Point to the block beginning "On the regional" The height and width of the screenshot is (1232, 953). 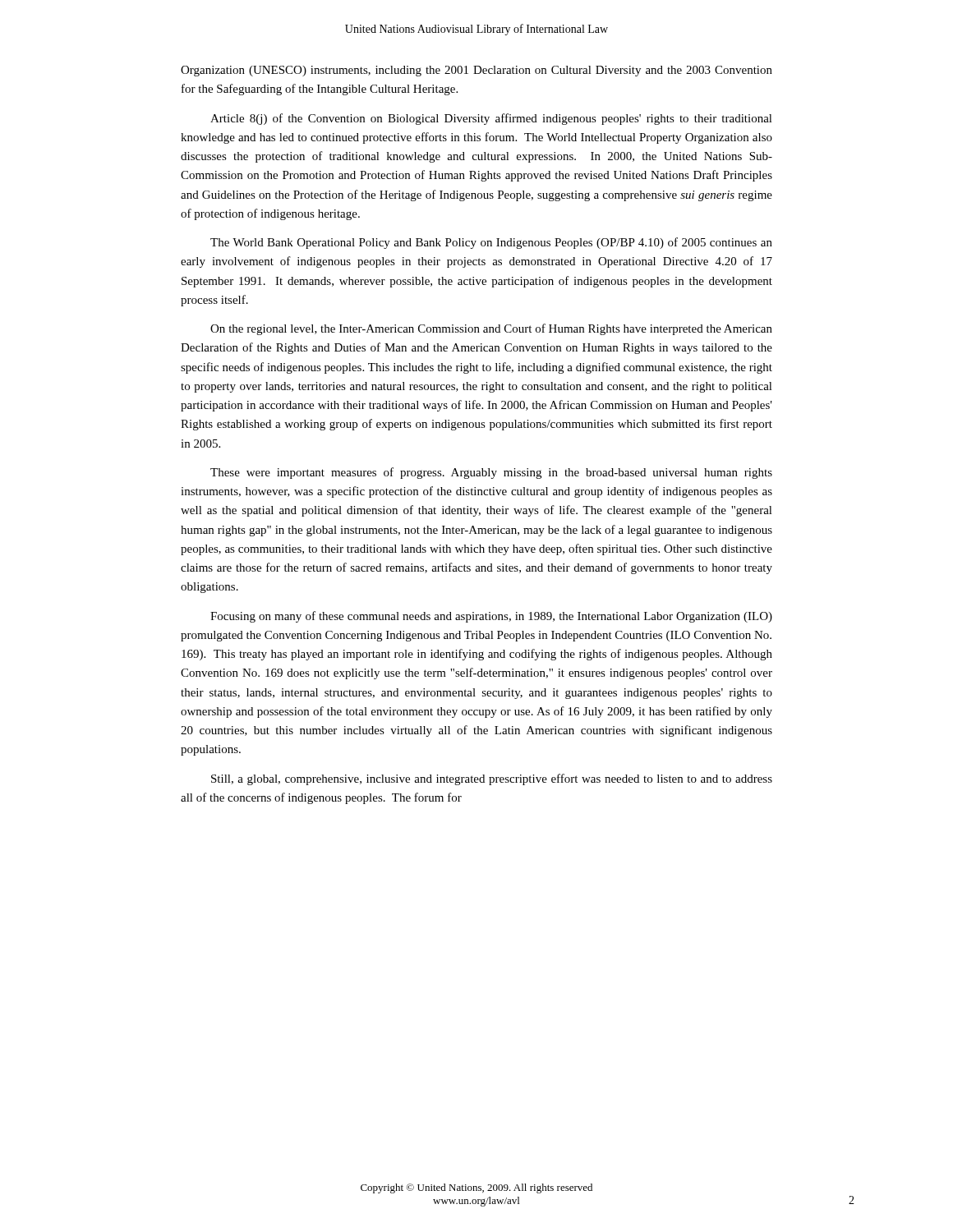[476, 386]
